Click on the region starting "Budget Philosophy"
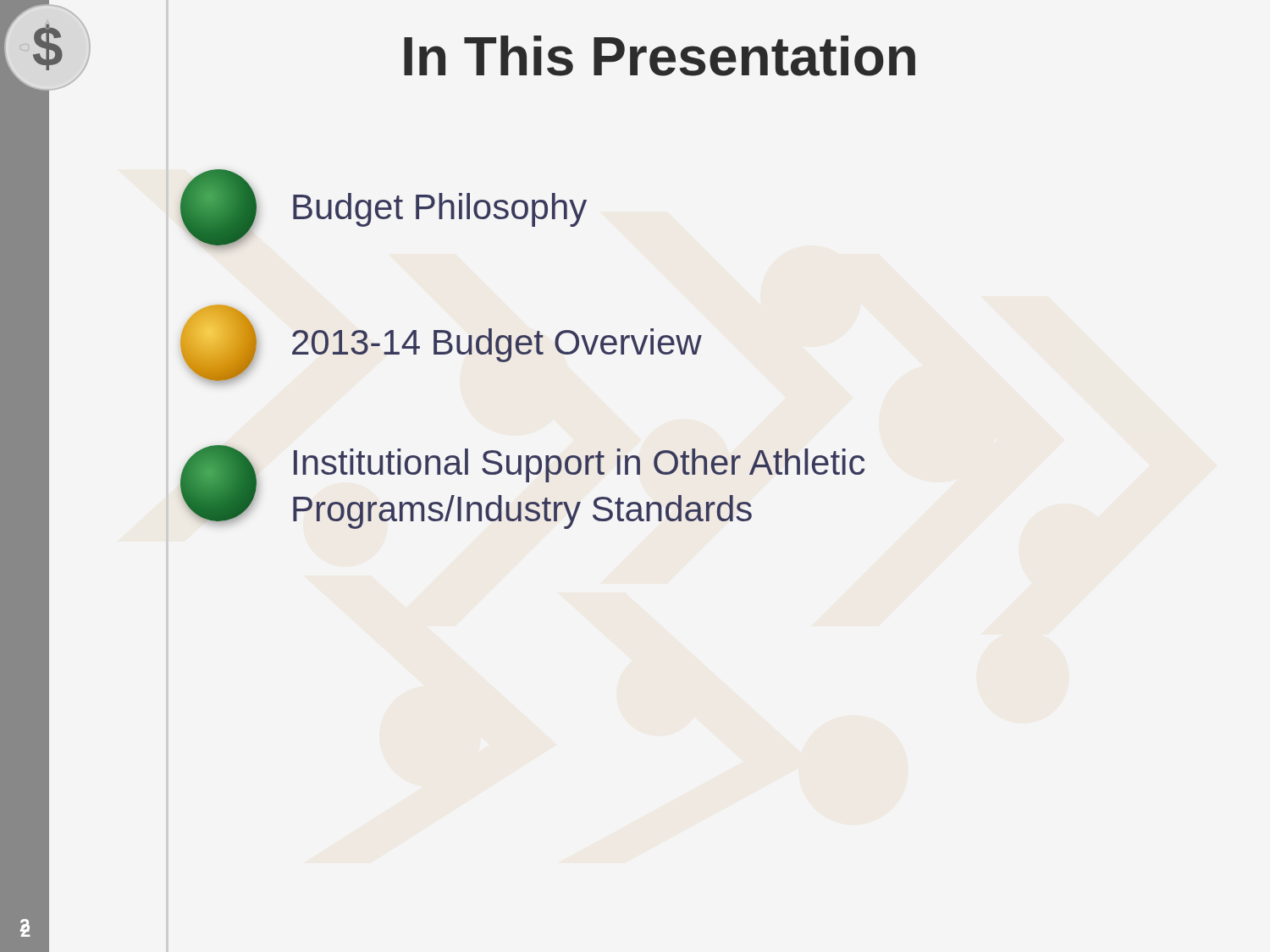1270x952 pixels. 384,207
